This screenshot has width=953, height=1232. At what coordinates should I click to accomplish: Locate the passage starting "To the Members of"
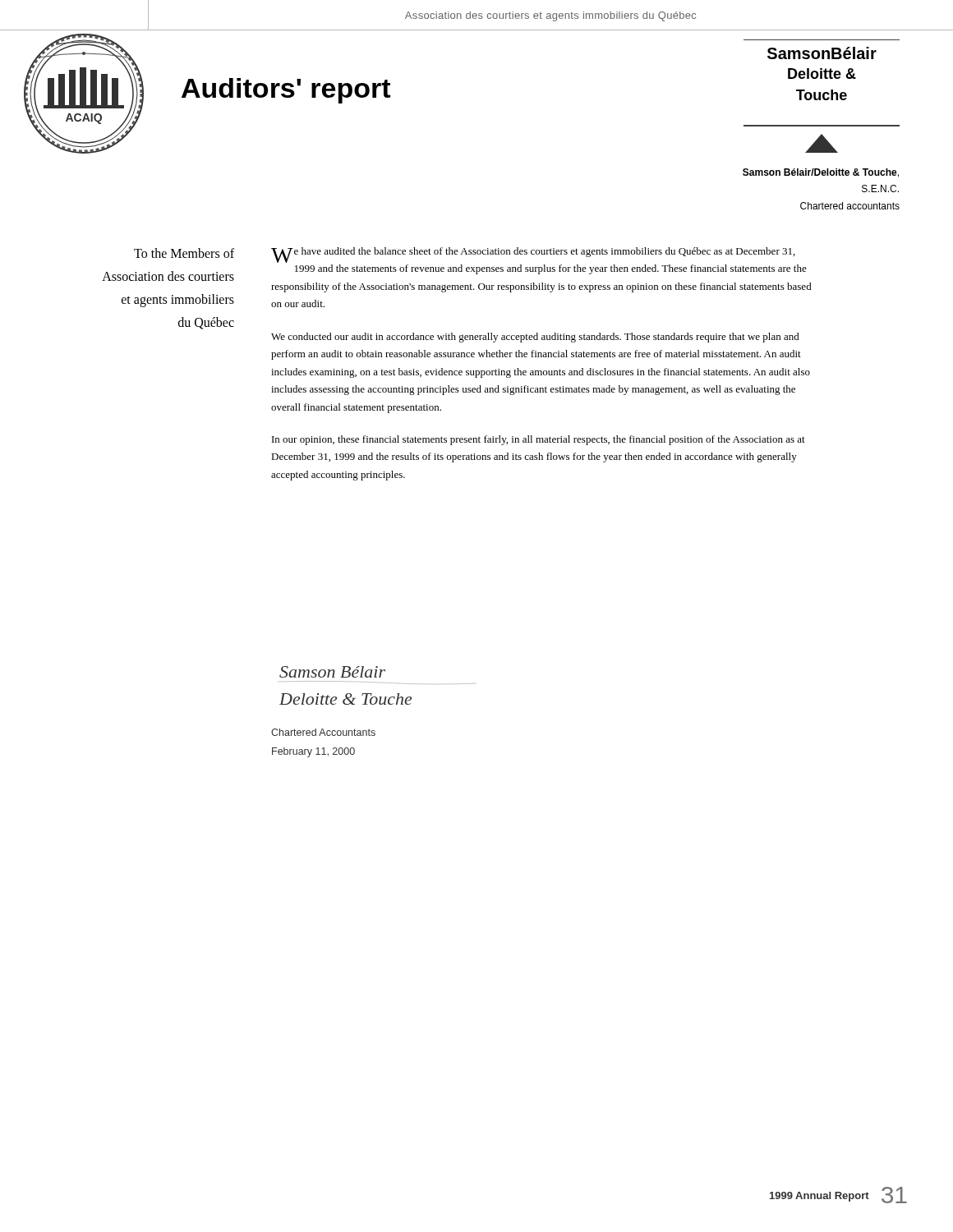click(x=168, y=288)
